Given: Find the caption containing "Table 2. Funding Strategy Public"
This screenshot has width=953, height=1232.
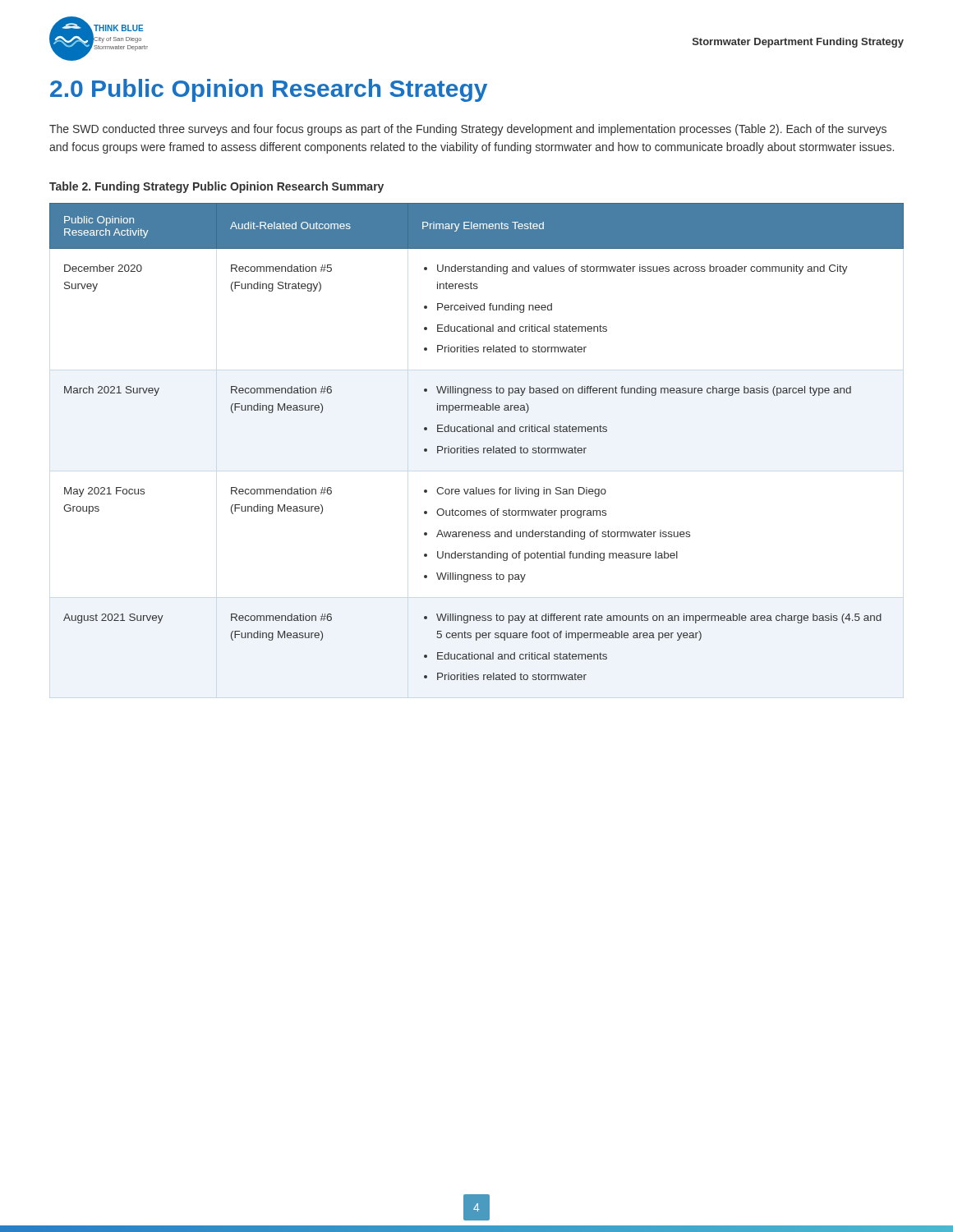Looking at the screenshot, I should pos(217,186).
